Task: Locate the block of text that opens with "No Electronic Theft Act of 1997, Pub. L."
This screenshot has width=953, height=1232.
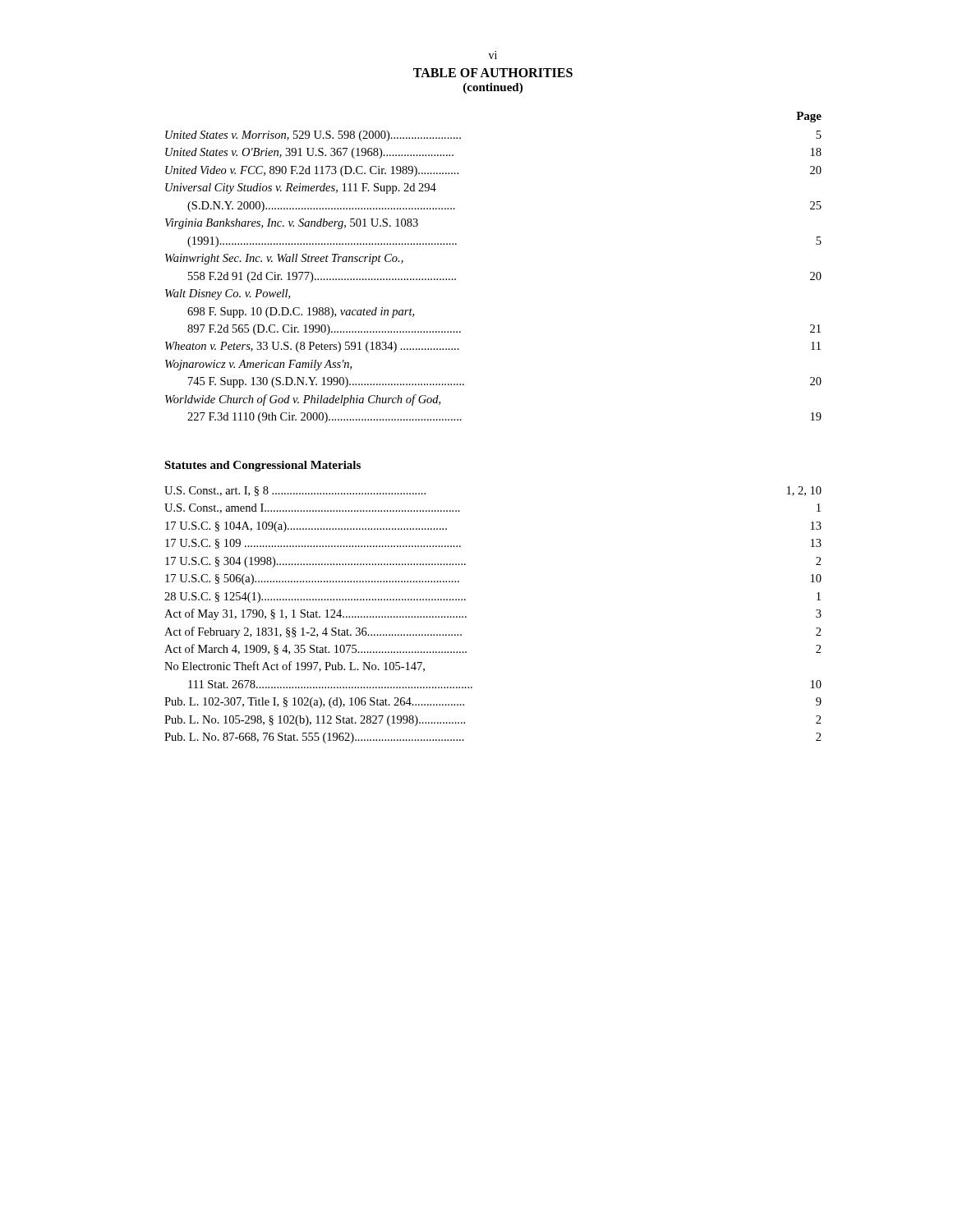Action: click(x=295, y=667)
